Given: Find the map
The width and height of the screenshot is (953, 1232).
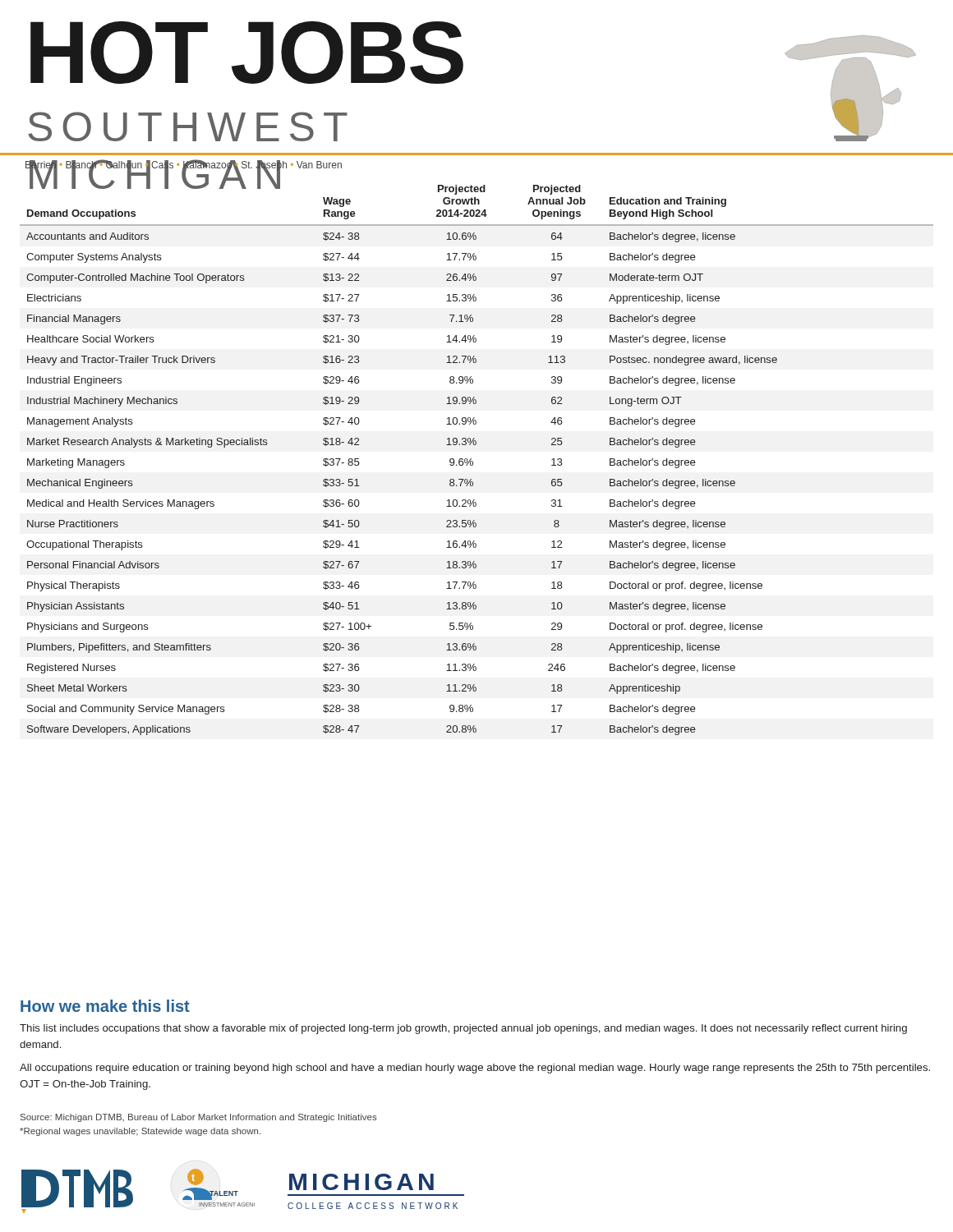Looking at the screenshot, I should point(854,74).
